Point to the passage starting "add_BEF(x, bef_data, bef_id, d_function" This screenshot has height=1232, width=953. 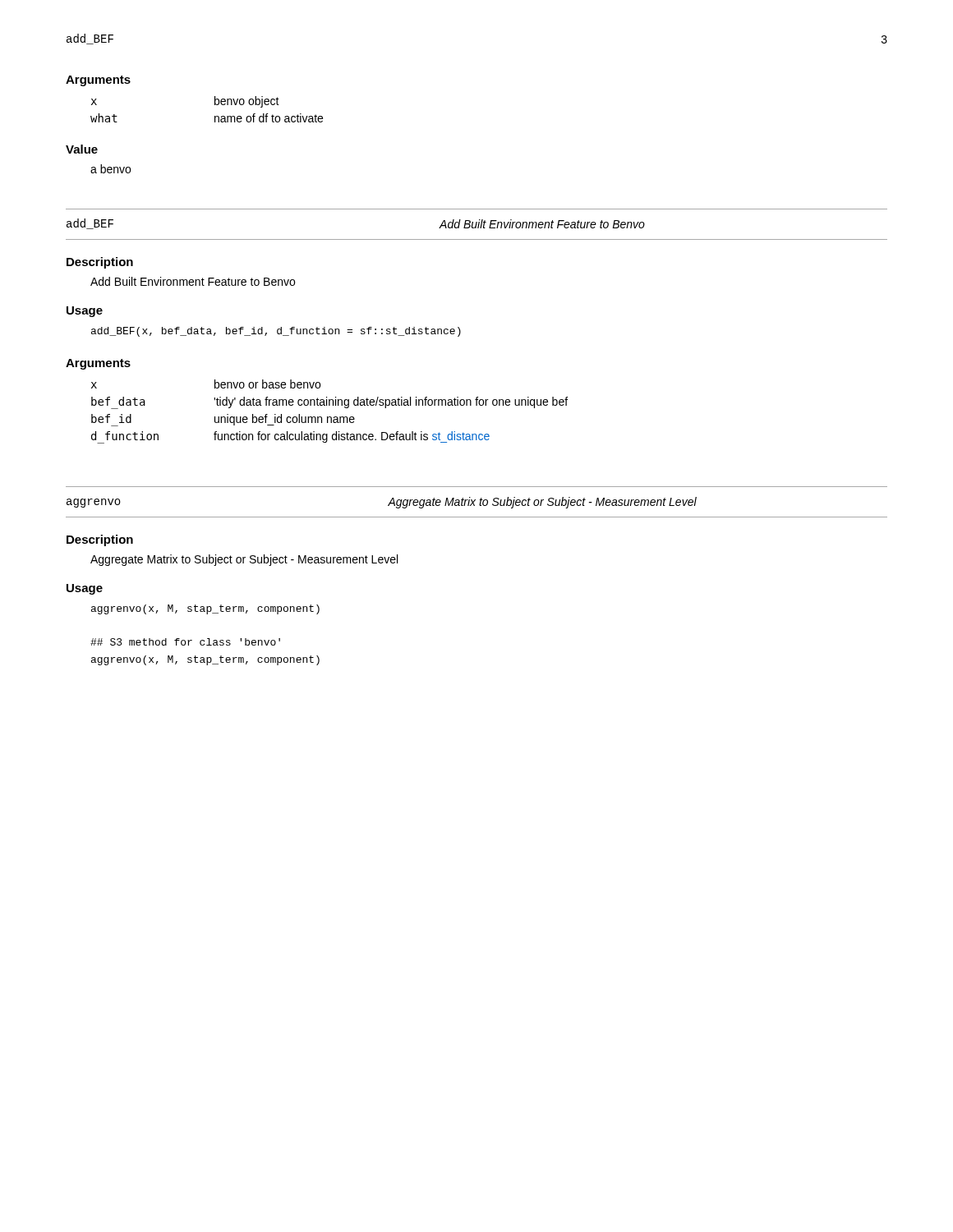pos(276,332)
